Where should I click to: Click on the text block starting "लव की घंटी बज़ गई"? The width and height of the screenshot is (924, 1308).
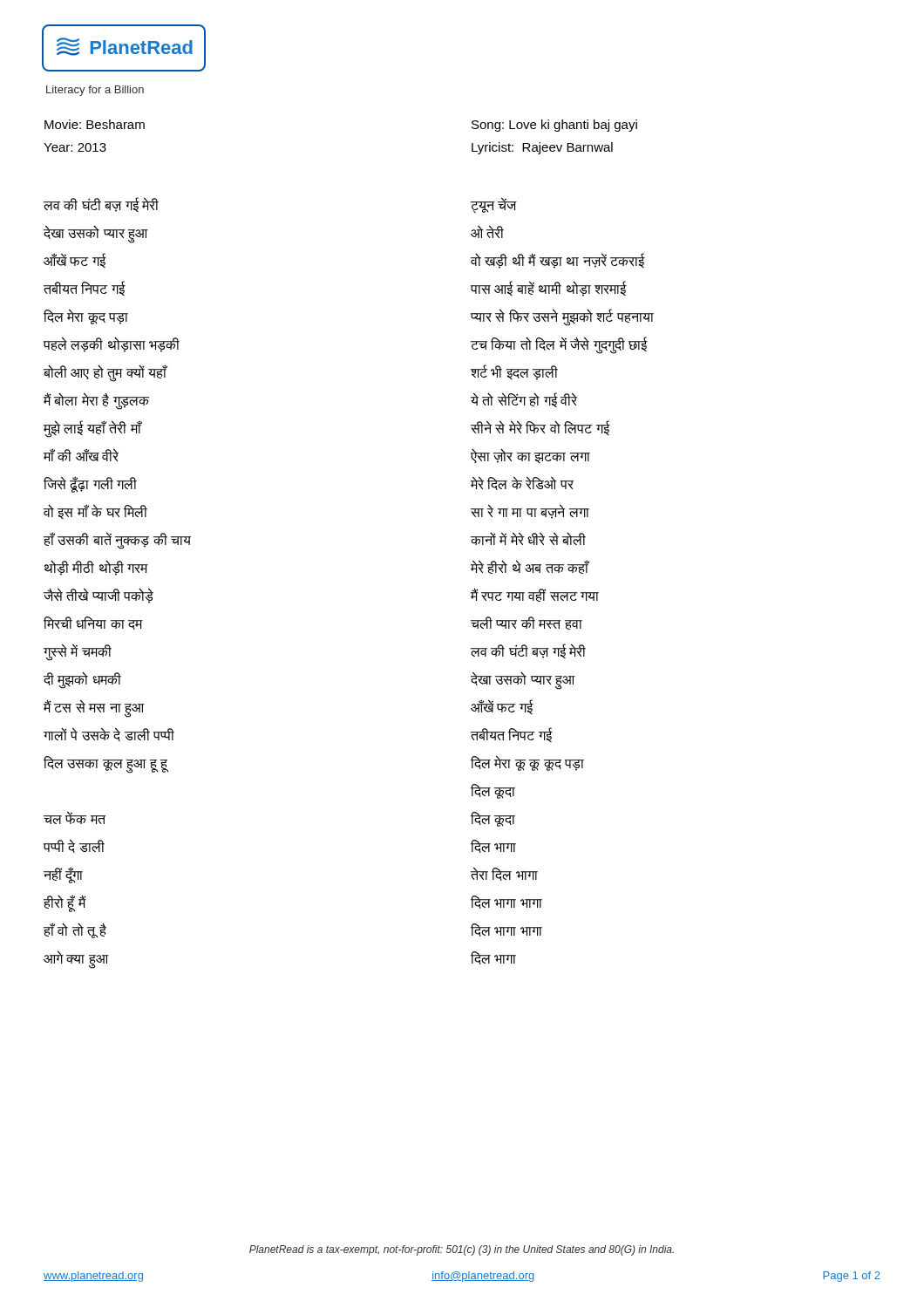pos(117,582)
